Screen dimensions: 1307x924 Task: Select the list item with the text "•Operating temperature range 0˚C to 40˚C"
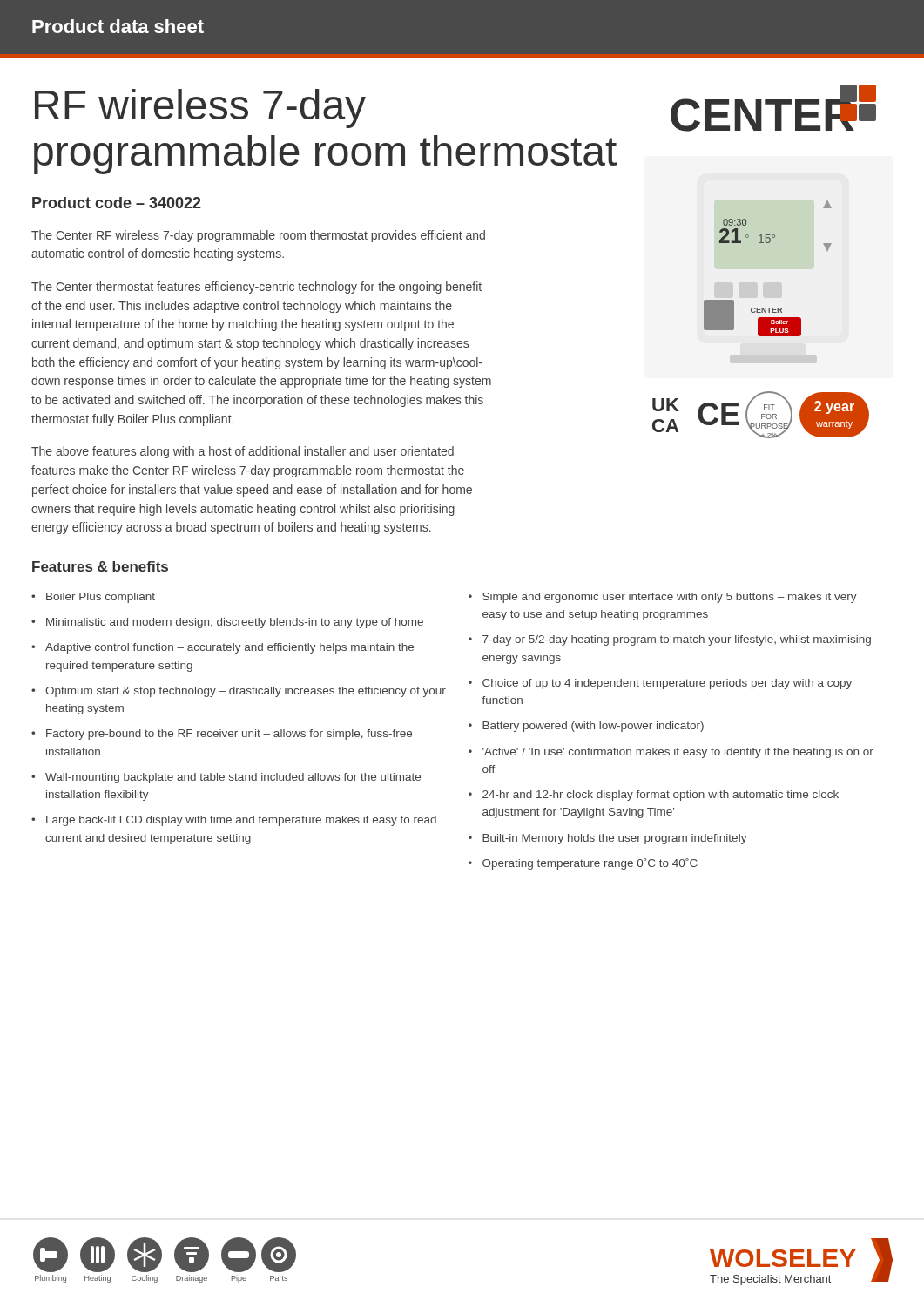pos(583,863)
